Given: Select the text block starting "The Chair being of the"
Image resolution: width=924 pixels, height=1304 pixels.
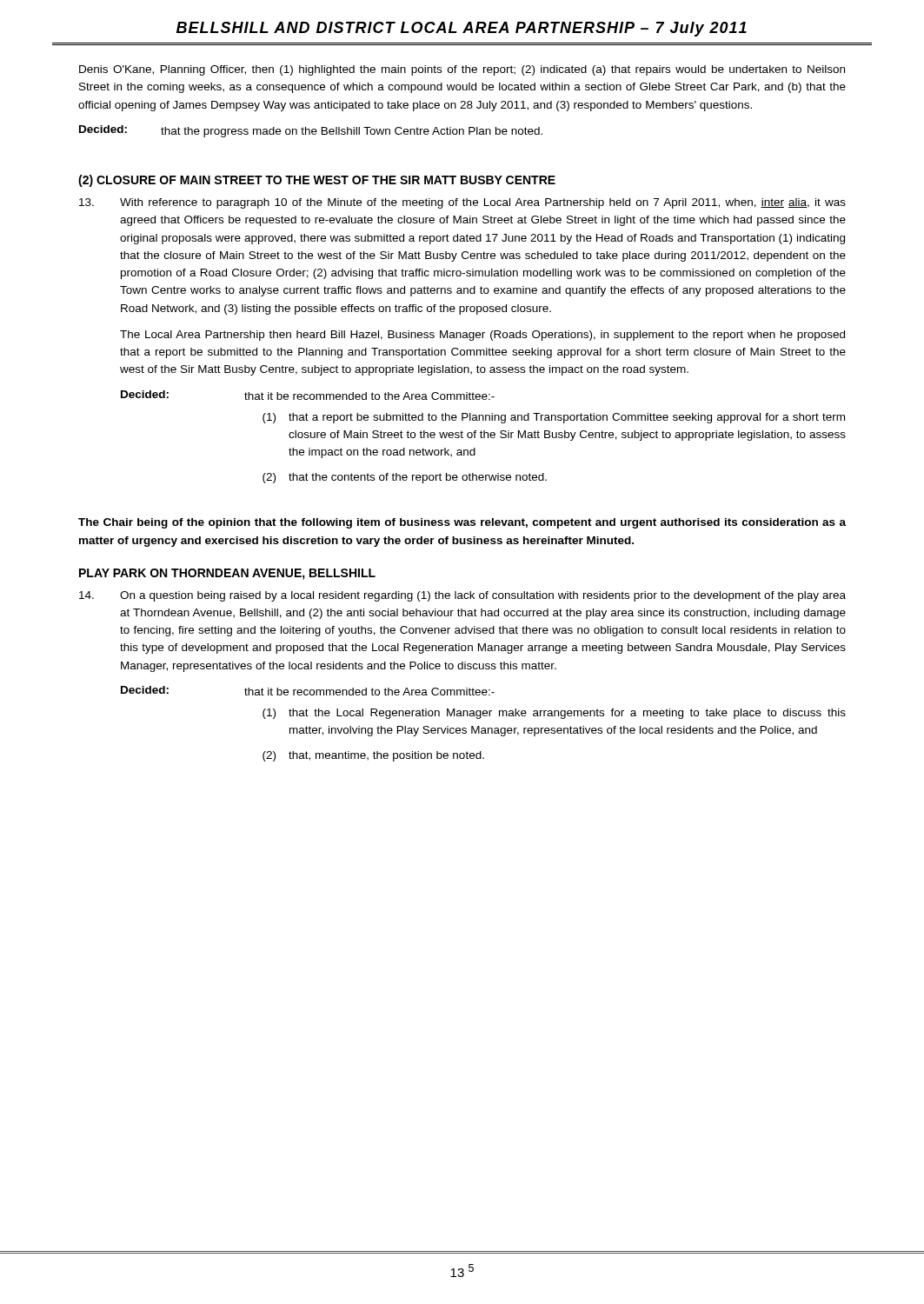Looking at the screenshot, I should pos(462,531).
